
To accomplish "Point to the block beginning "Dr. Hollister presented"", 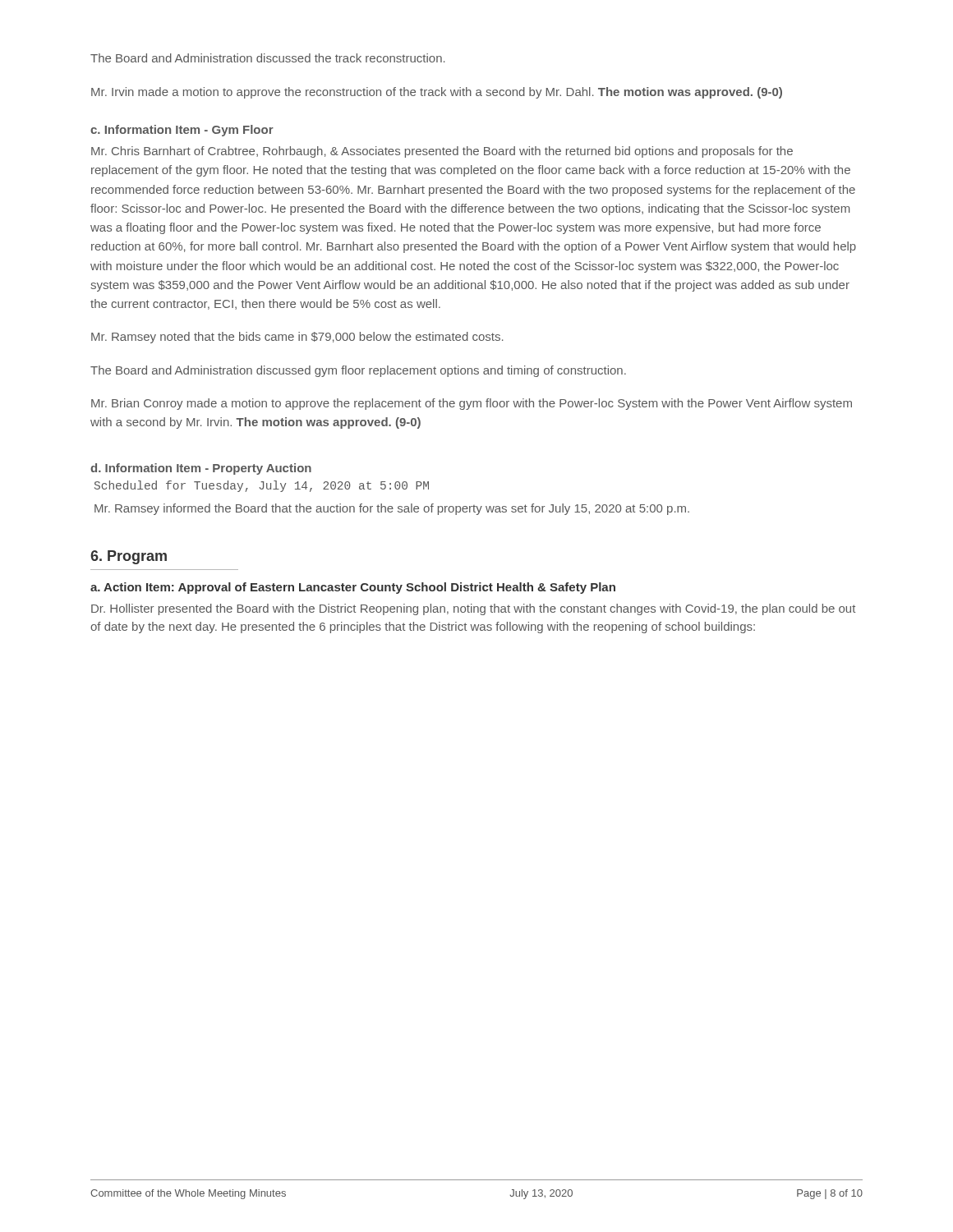I will tap(476, 618).
